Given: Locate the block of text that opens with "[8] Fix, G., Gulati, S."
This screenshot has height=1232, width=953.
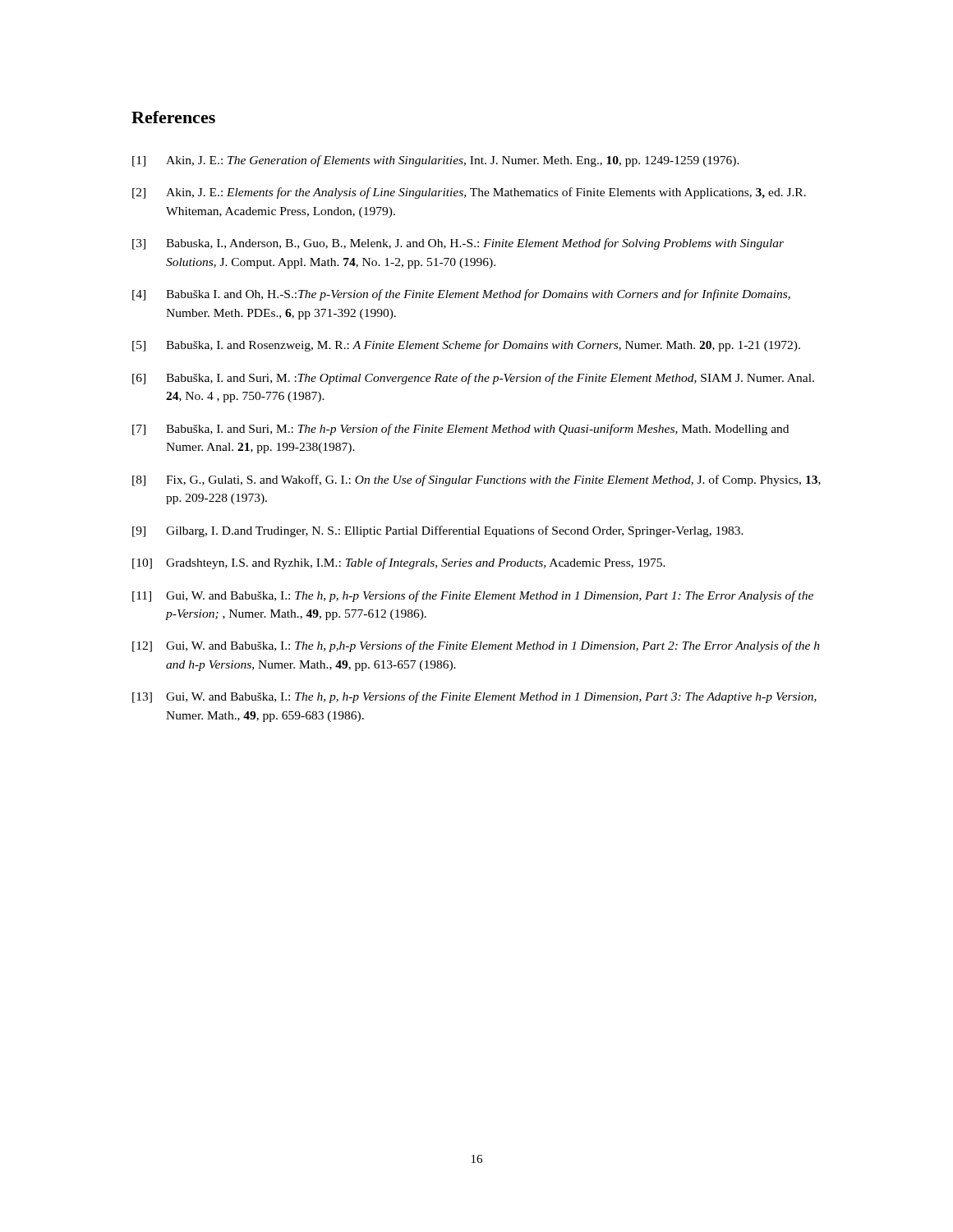Looking at the screenshot, I should [476, 489].
